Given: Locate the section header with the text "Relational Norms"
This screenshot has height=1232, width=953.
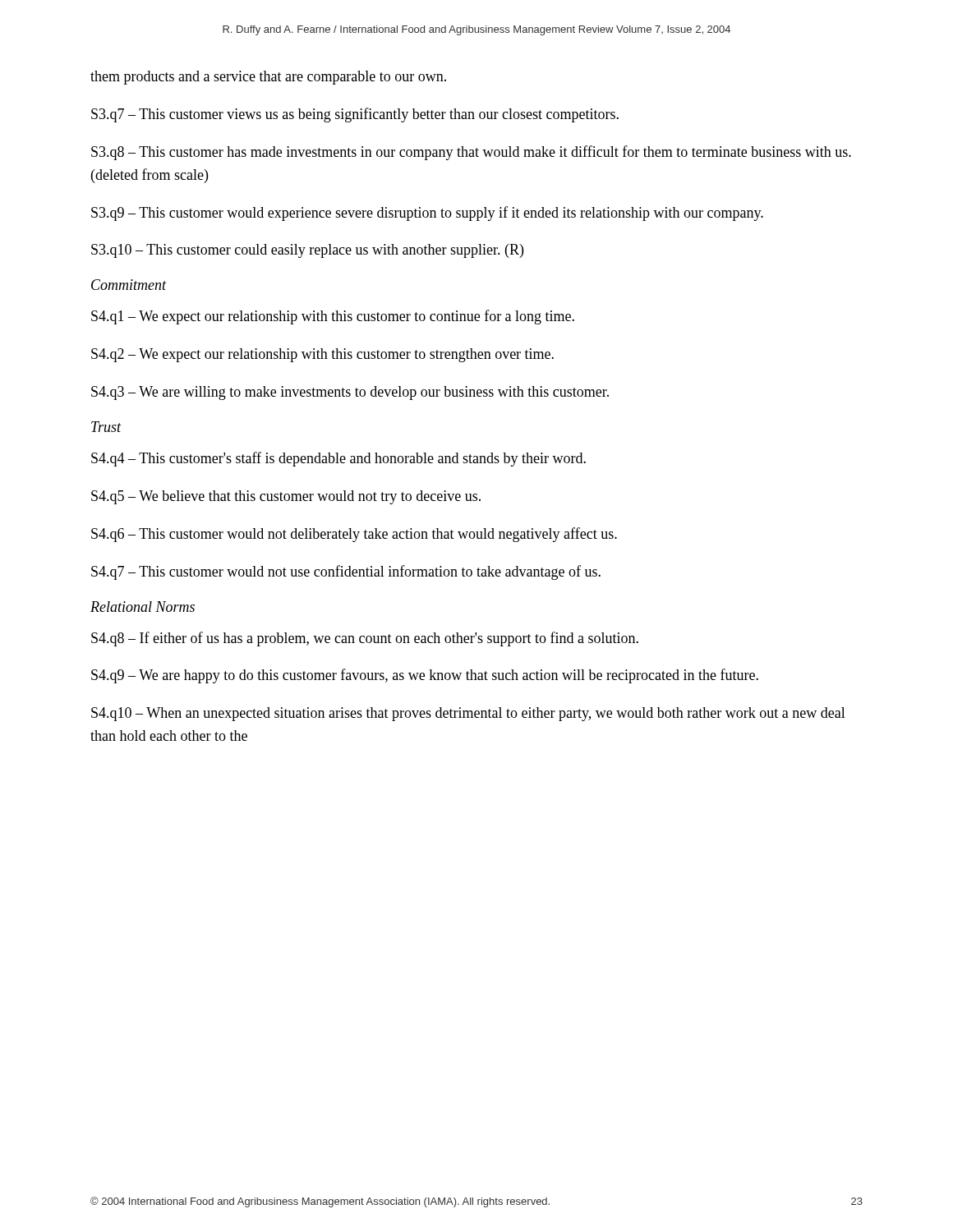Looking at the screenshot, I should point(143,607).
